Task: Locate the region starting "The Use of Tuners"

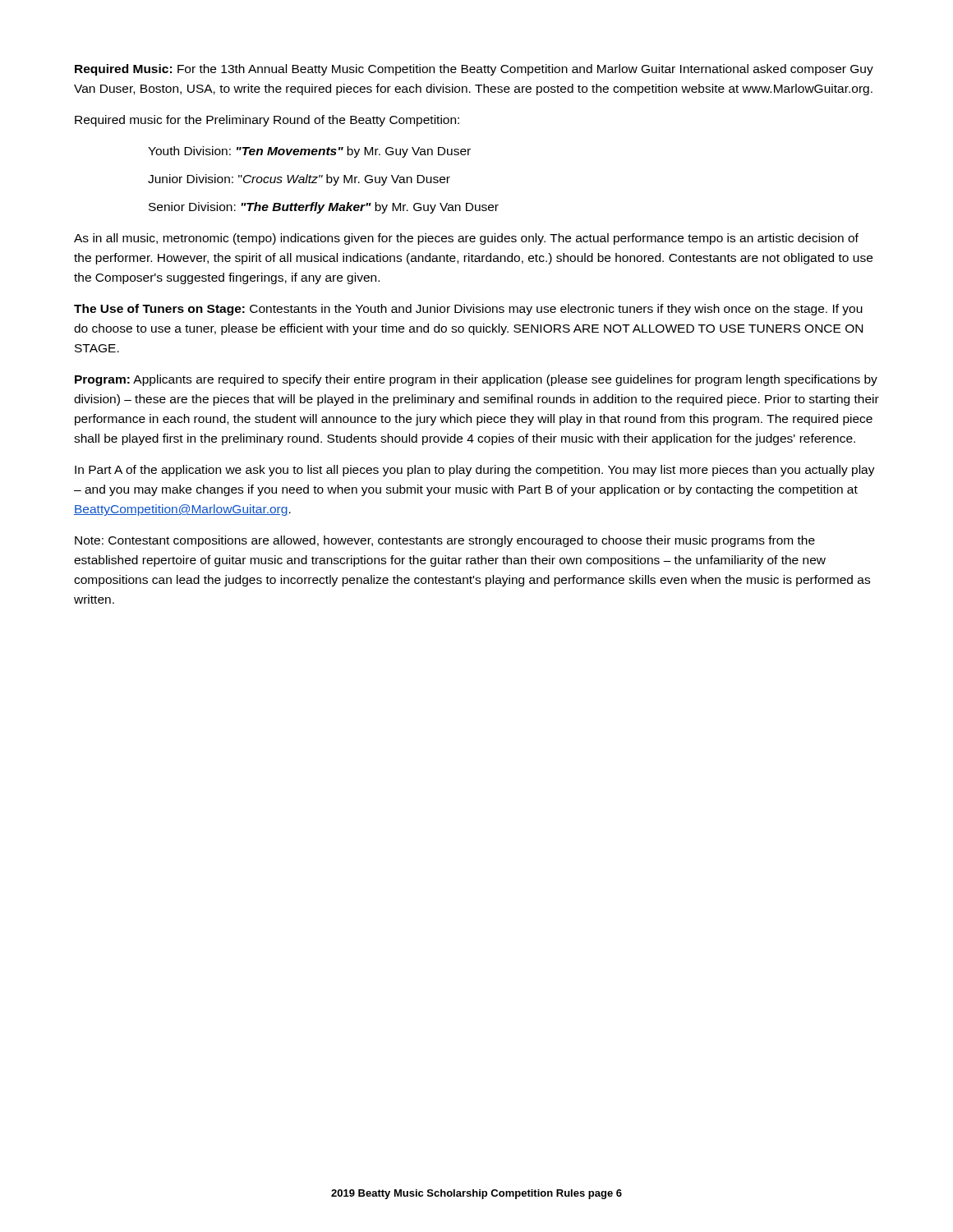Action: tap(476, 329)
